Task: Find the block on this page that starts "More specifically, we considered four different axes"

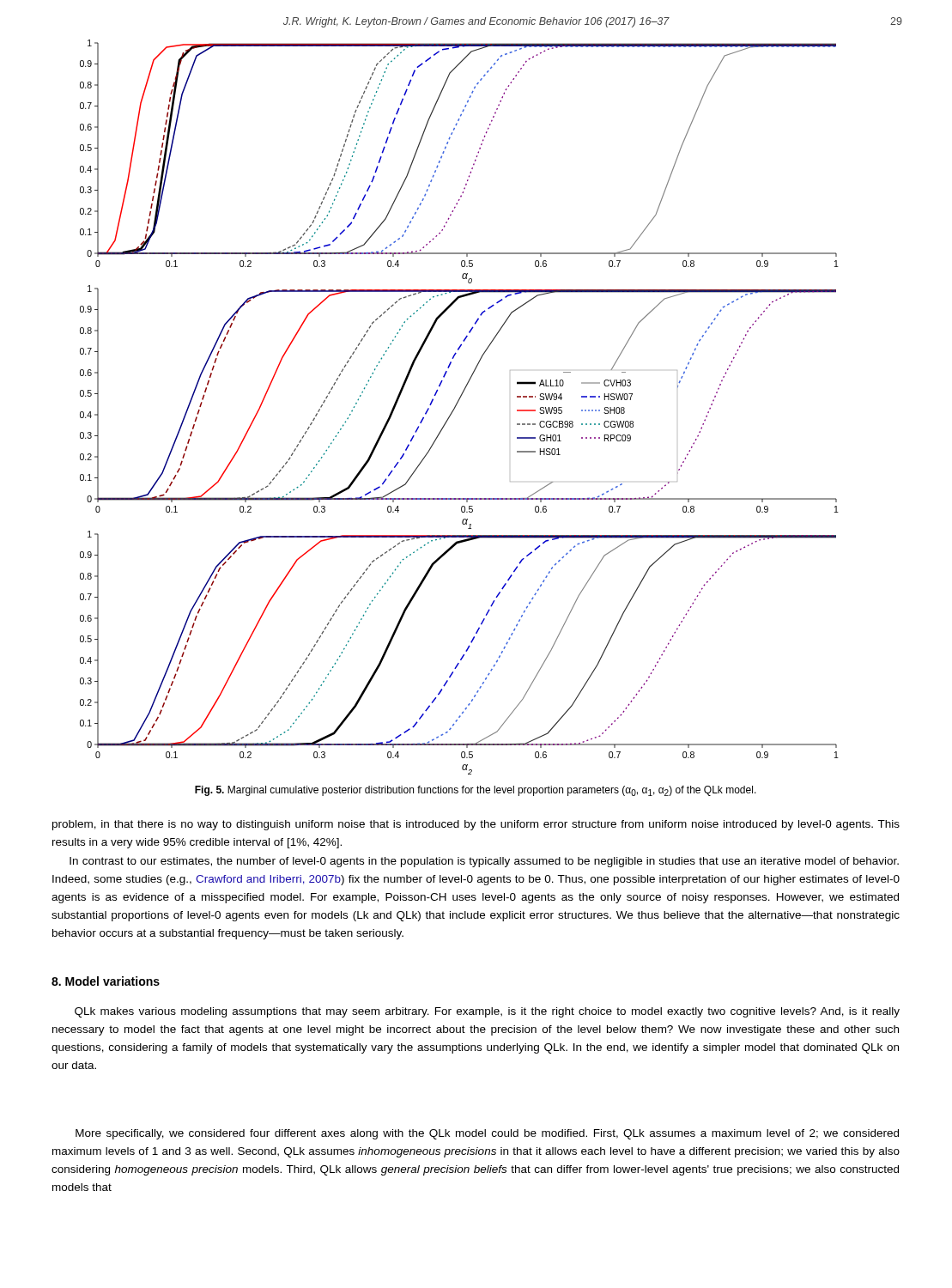Action: click(476, 1160)
